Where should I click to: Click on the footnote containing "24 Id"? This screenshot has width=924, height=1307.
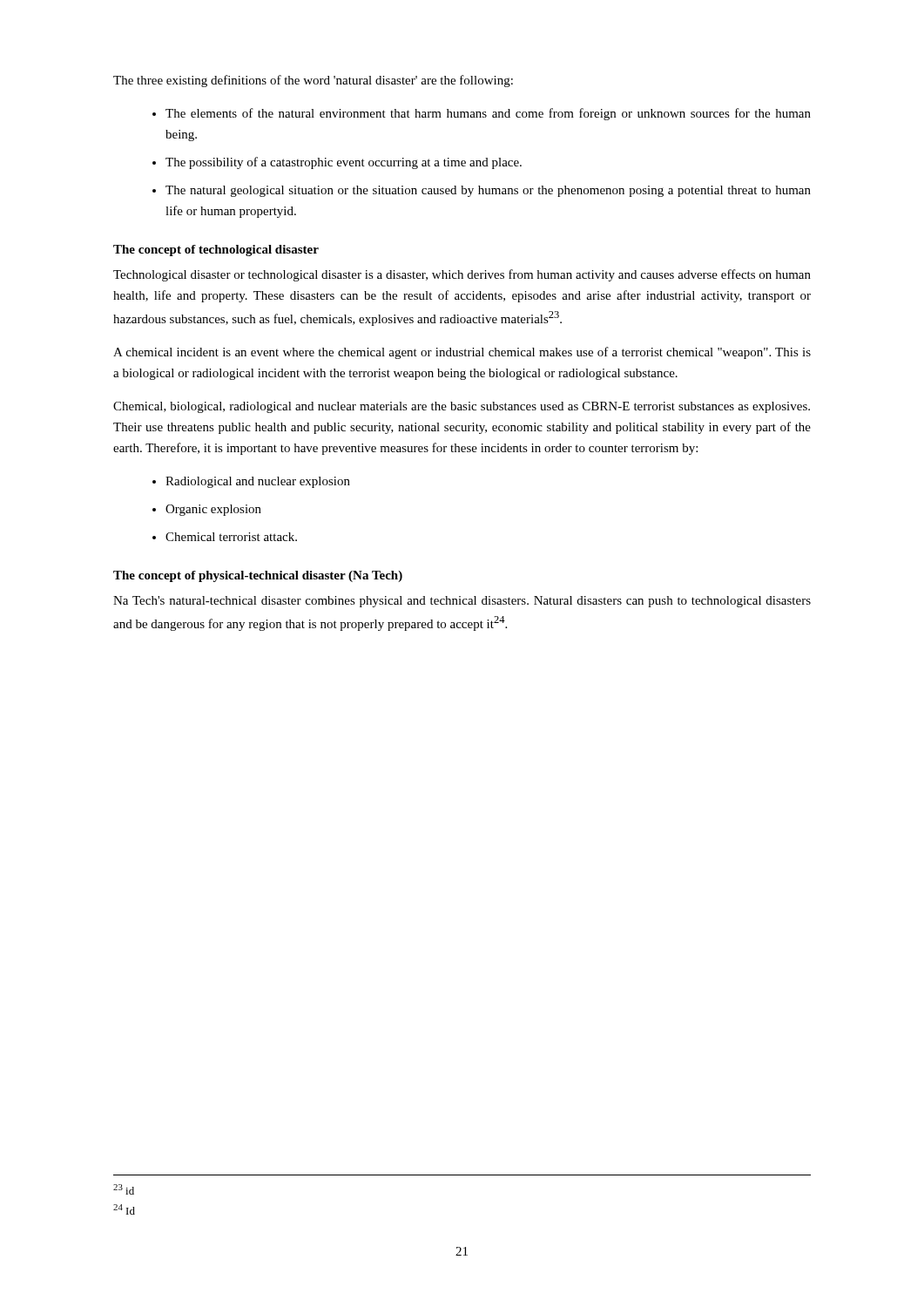(x=124, y=1210)
